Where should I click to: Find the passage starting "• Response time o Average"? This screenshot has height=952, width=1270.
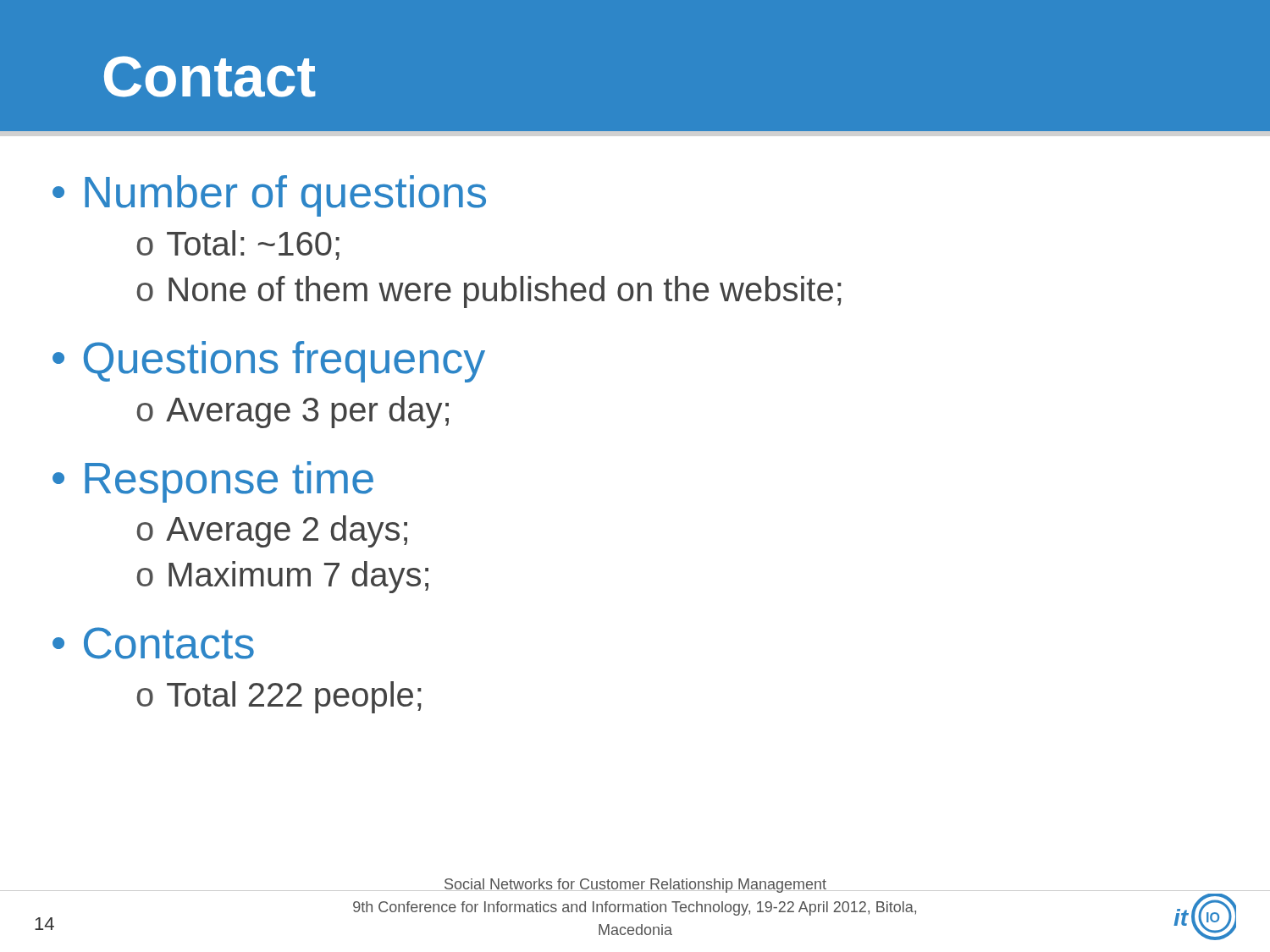(x=213, y=482)
